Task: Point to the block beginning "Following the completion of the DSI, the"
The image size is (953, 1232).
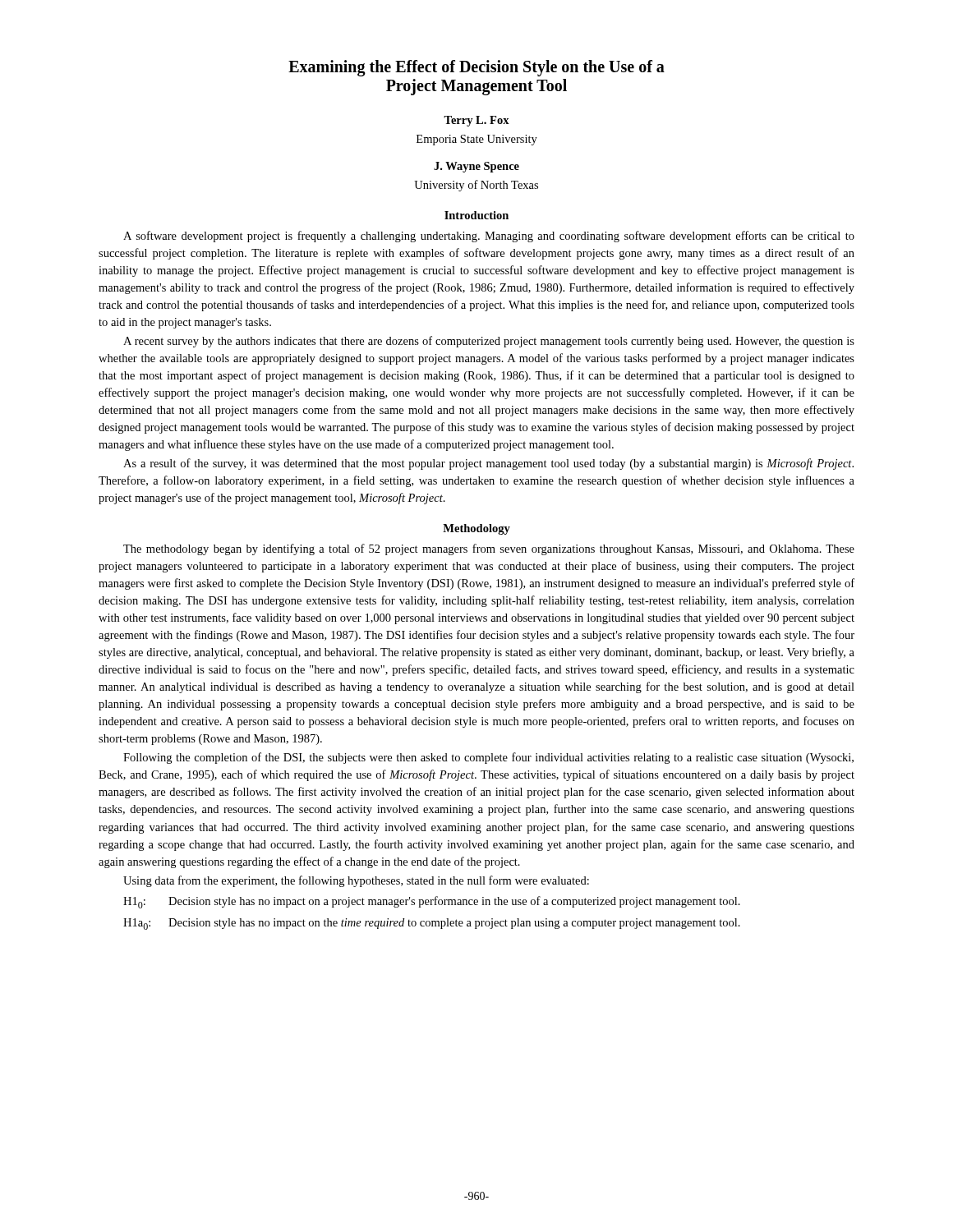Action: point(476,810)
